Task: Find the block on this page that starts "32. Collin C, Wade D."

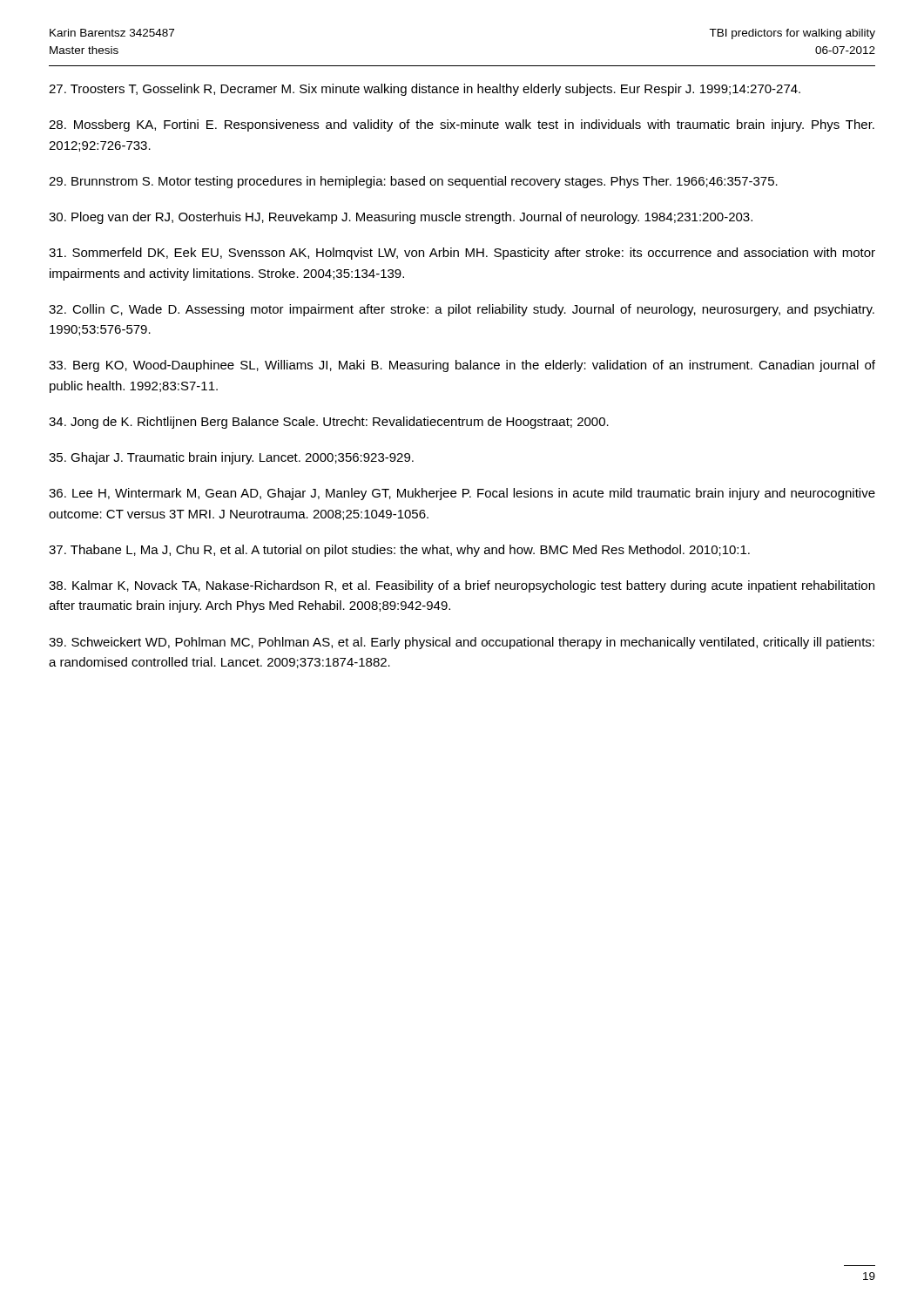Action: (x=462, y=319)
